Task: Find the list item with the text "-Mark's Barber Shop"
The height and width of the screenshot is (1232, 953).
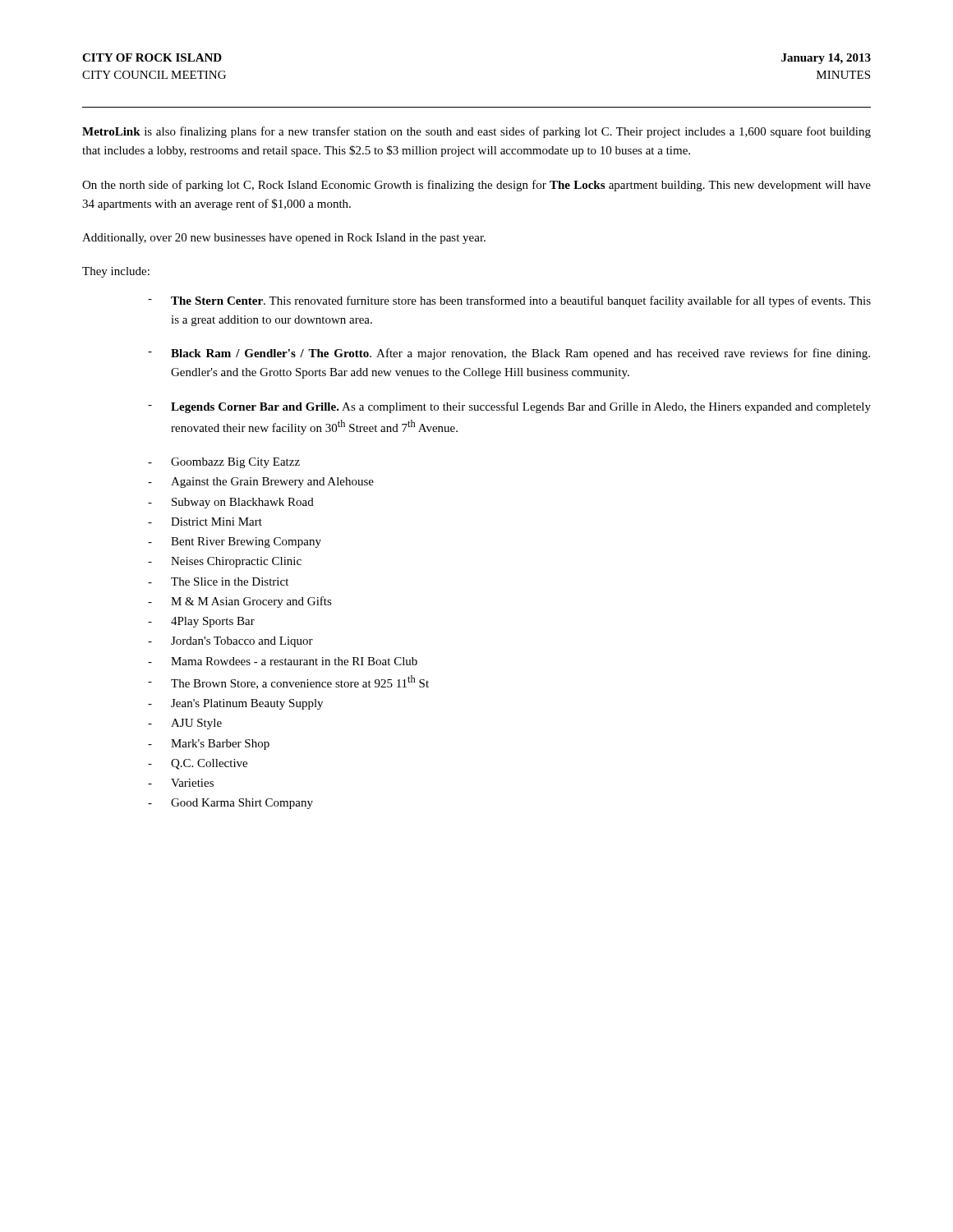Action: 209,743
